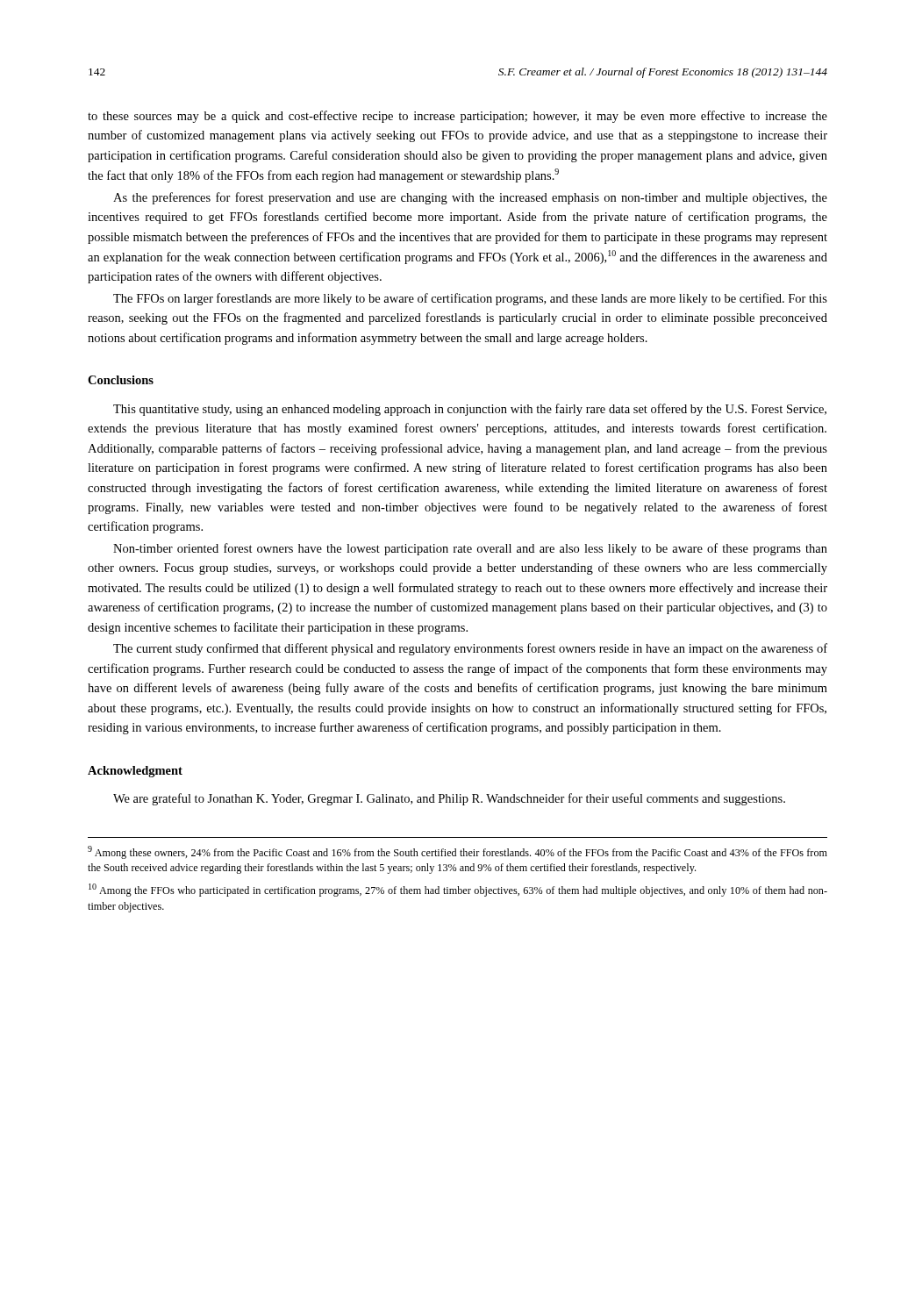Locate the block of text that opens with "9 Among these owners, 24%"
This screenshot has width=915, height=1316.
[x=458, y=859]
